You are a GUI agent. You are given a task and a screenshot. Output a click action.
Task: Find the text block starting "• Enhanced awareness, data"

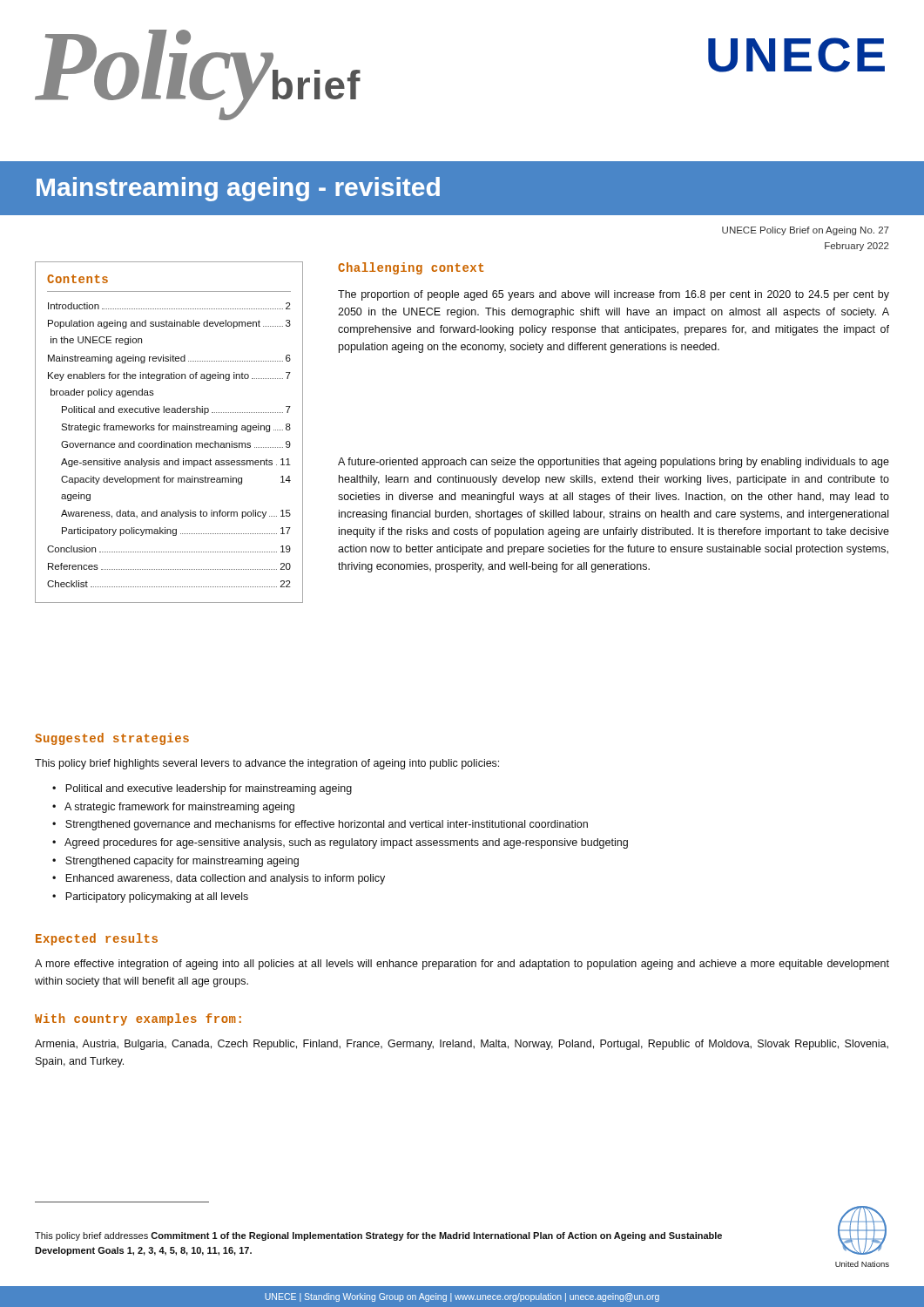[x=219, y=878]
